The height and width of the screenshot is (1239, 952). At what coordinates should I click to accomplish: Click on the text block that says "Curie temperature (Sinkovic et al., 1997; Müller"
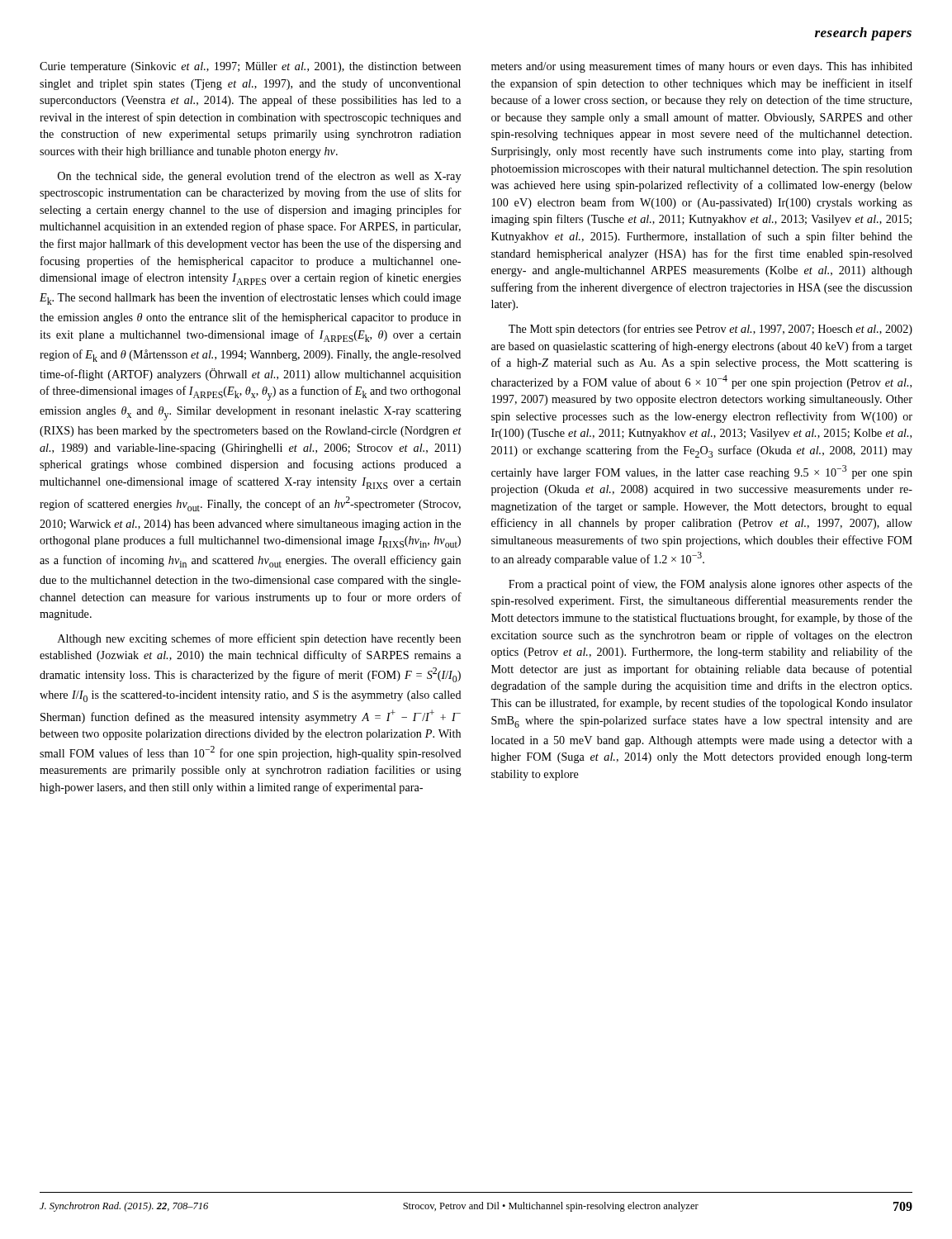[250, 427]
